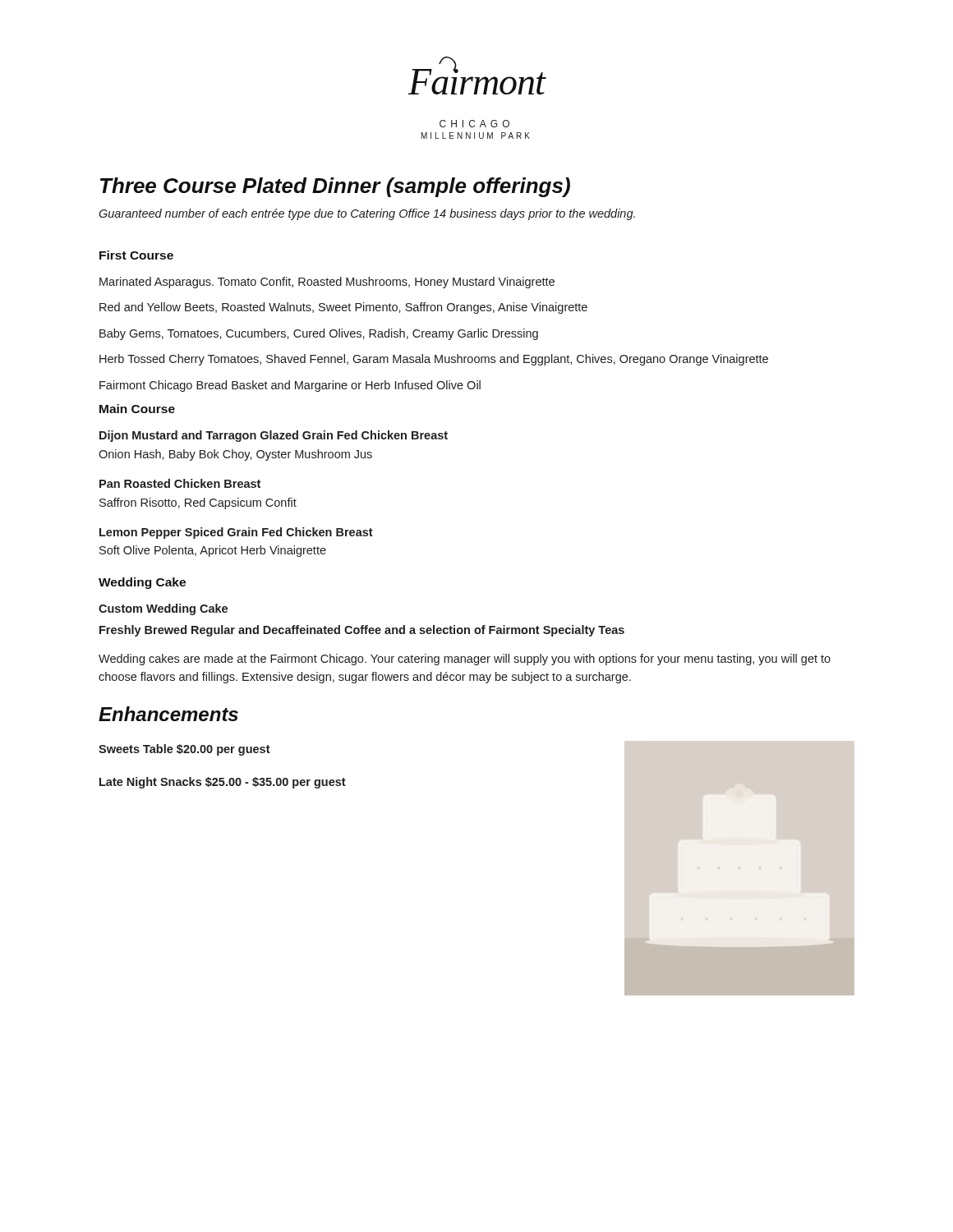Point to the element starting "Herb Tossed Cherry Tomatoes, Shaved Fennel, Garam Masala"
Image resolution: width=953 pixels, height=1232 pixels.
[x=476, y=359]
